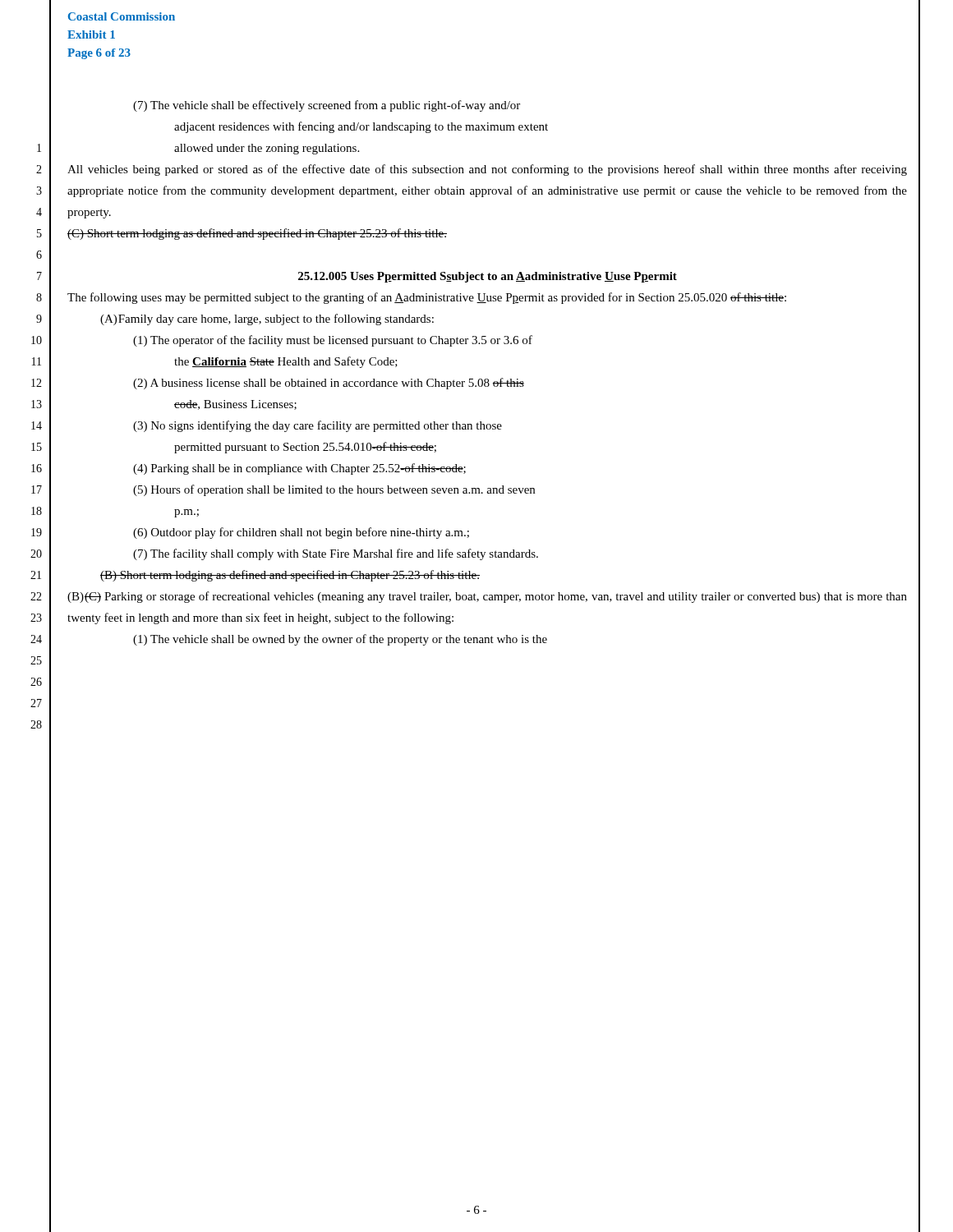Click on the passage starting "(B) (C) Parking or storage of recreational"
Screen dimensions: 1232x953
(487, 607)
